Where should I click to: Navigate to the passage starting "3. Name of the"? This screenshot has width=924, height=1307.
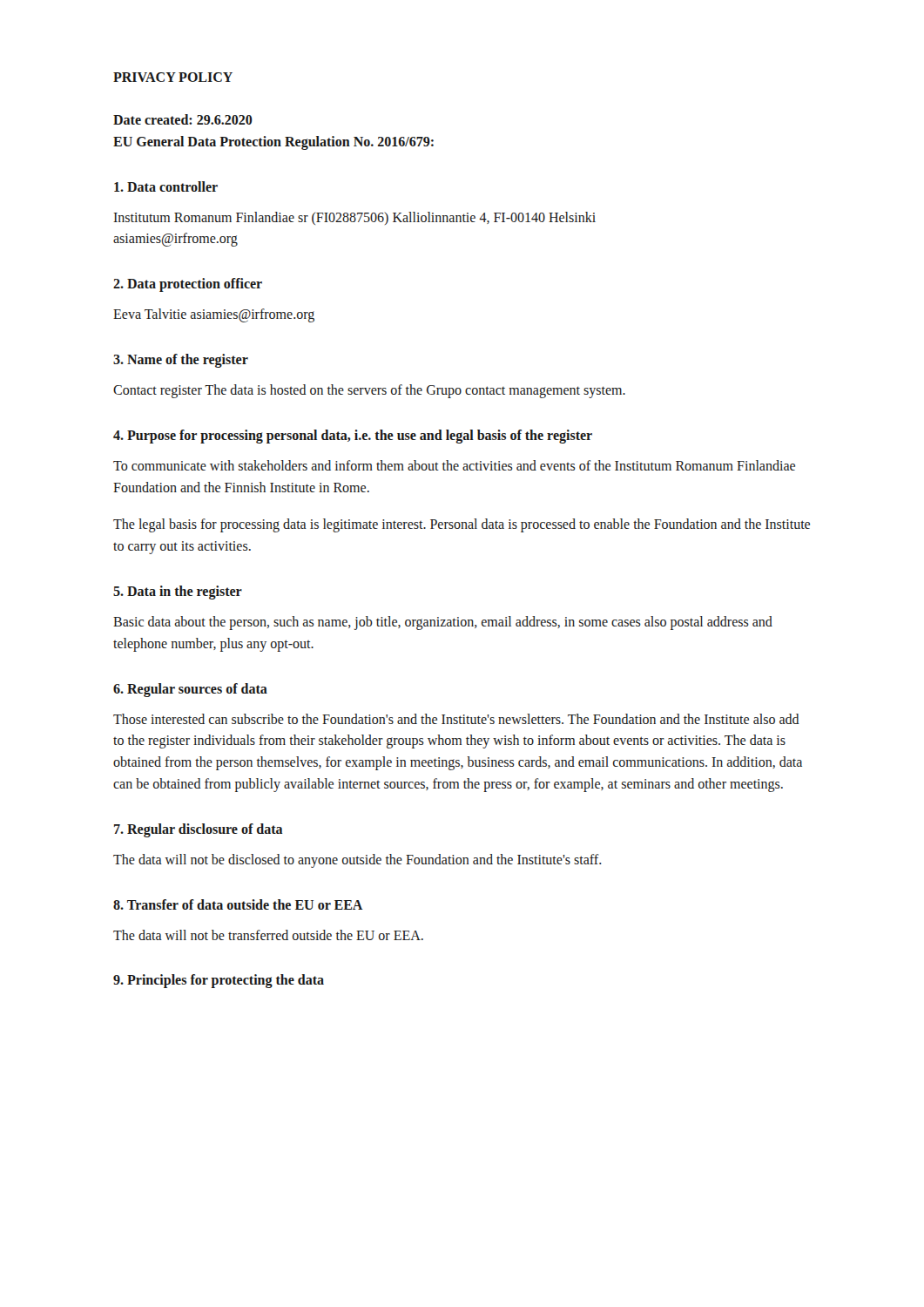click(x=181, y=359)
